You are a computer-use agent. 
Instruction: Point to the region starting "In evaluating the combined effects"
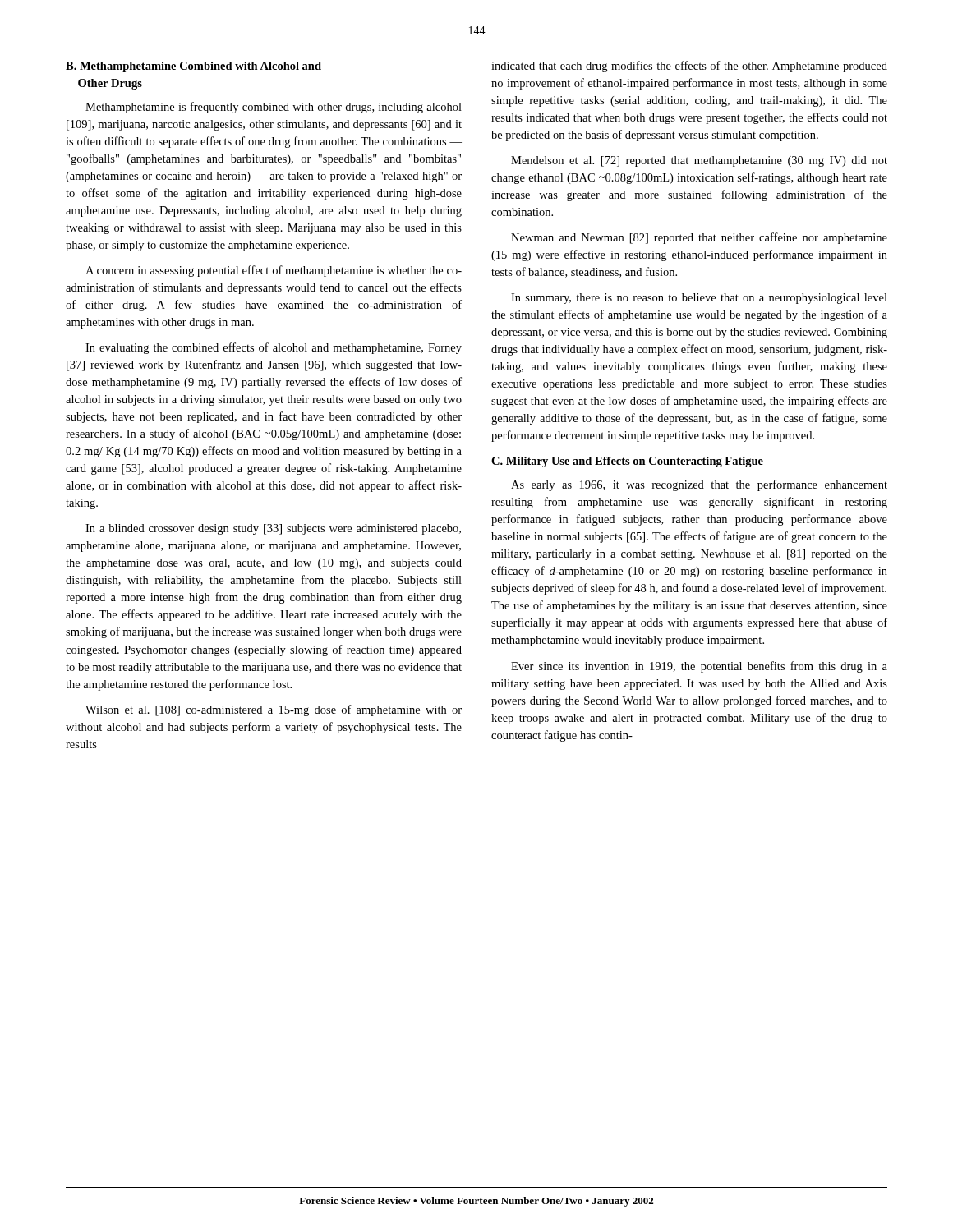(x=264, y=426)
